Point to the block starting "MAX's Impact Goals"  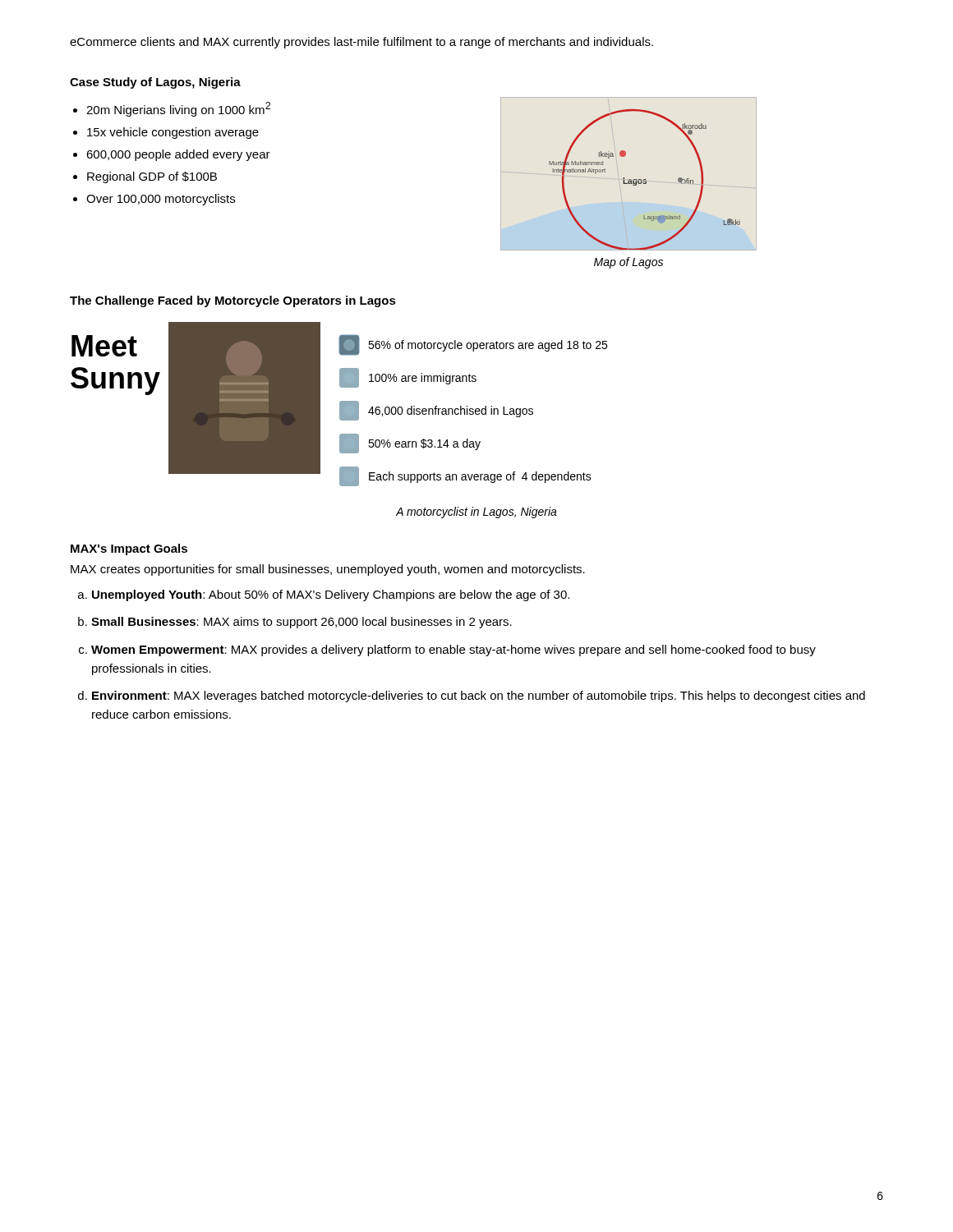(129, 548)
